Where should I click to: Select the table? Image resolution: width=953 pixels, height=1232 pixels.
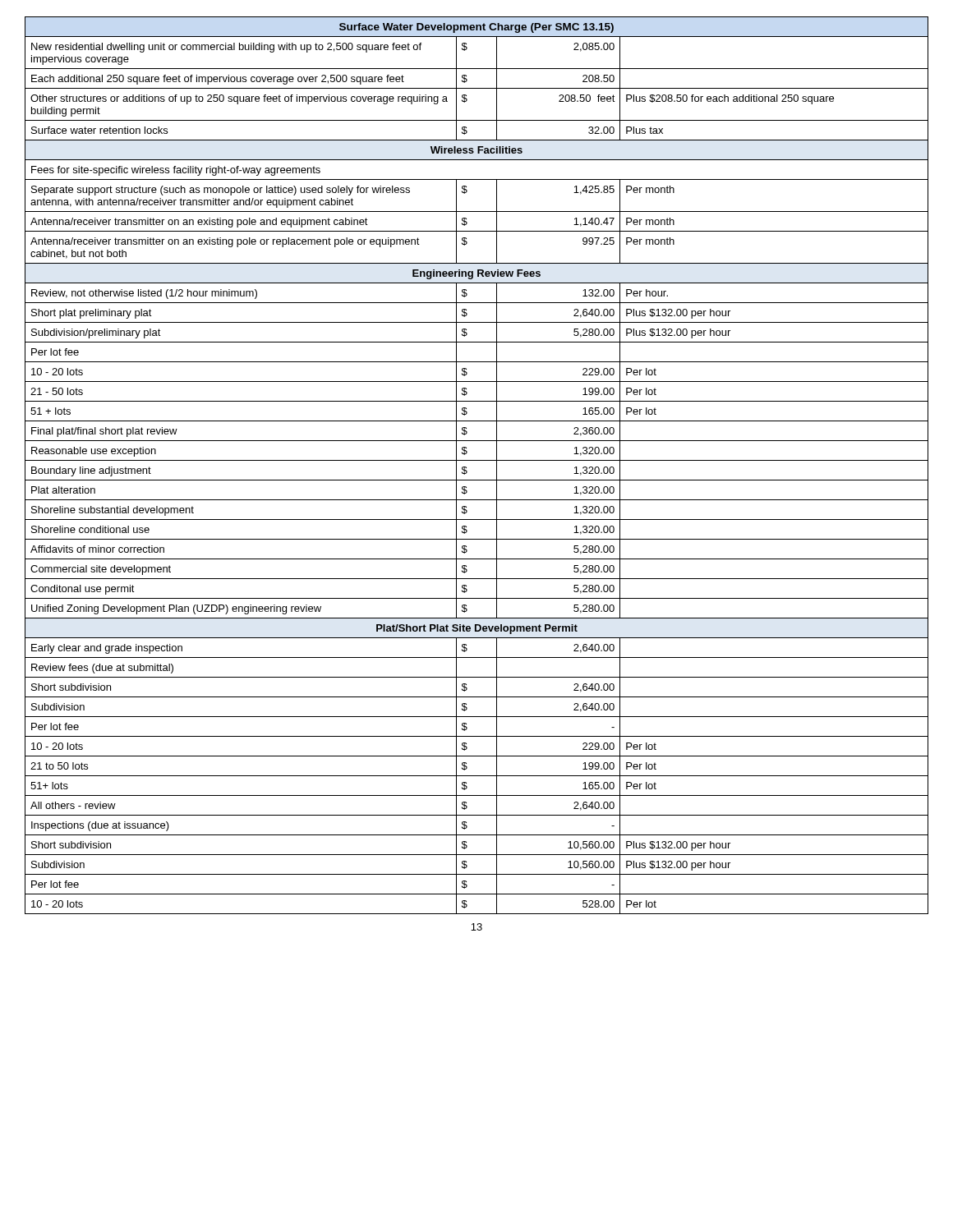pyautogui.click(x=476, y=465)
